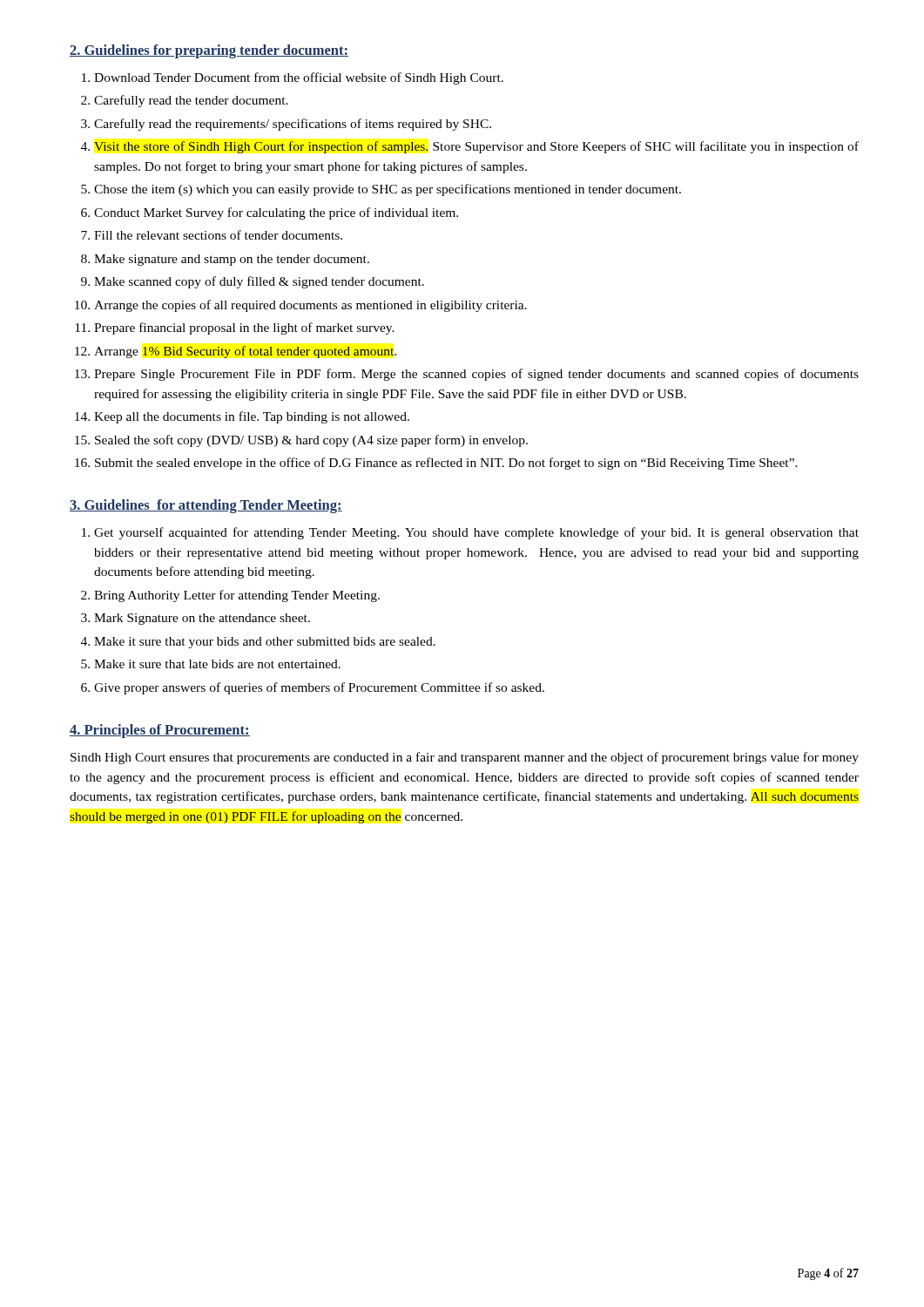Locate the list item that reads "Arrange the copies"
This screenshot has width=924, height=1307.
point(476,305)
